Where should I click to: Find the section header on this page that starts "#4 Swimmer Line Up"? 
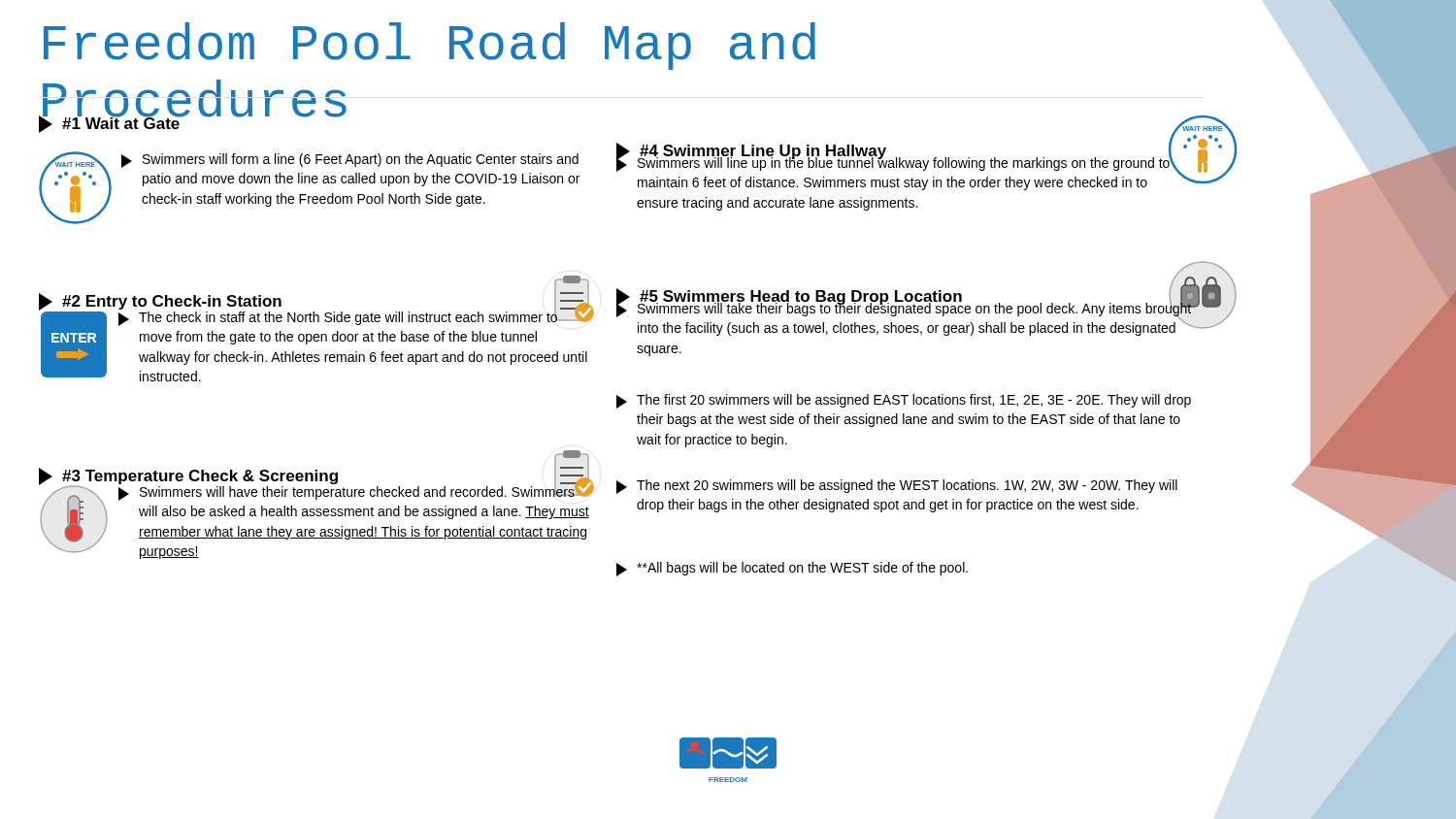click(751, 151)
